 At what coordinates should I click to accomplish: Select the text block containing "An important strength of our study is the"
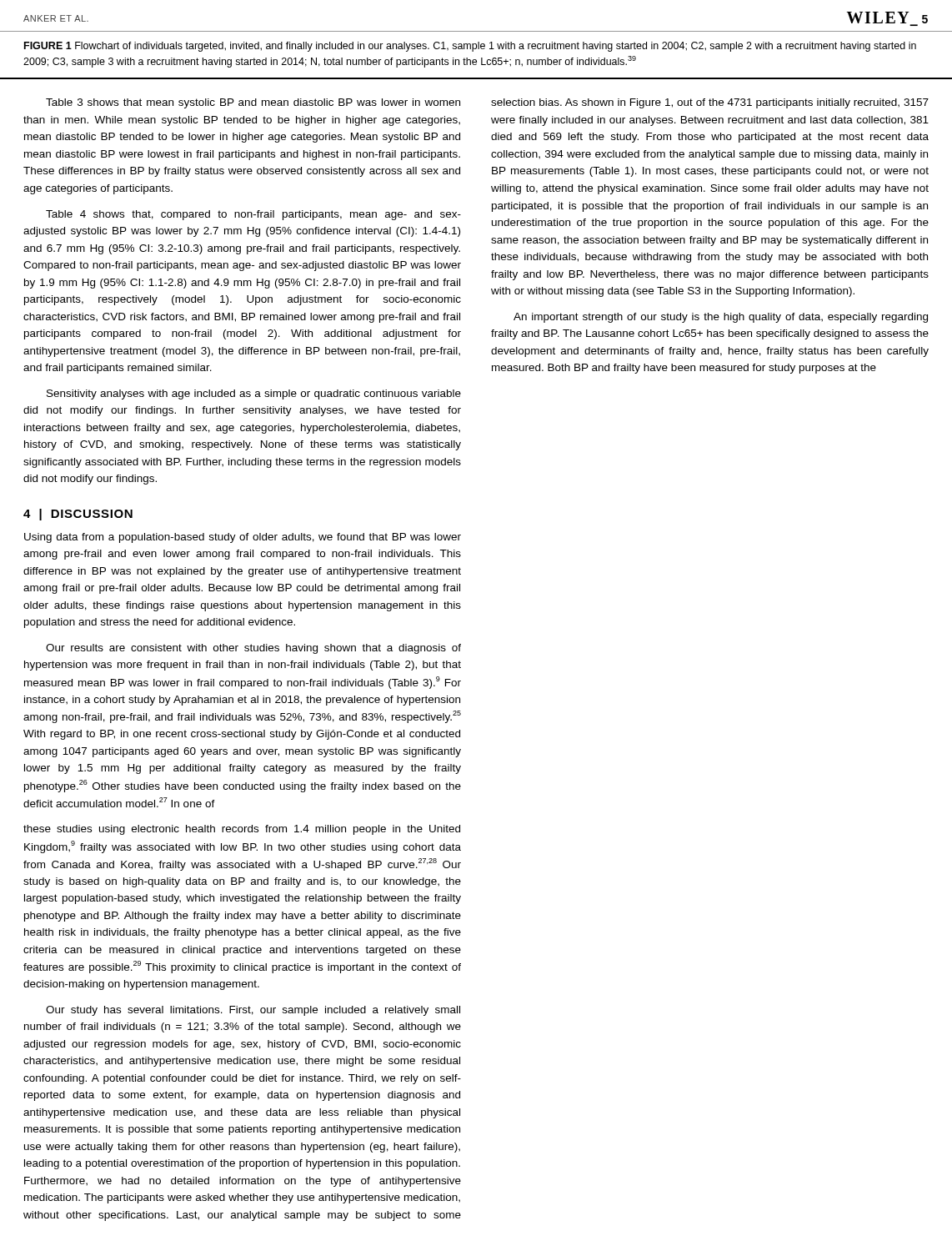click(x=710, y=342)
